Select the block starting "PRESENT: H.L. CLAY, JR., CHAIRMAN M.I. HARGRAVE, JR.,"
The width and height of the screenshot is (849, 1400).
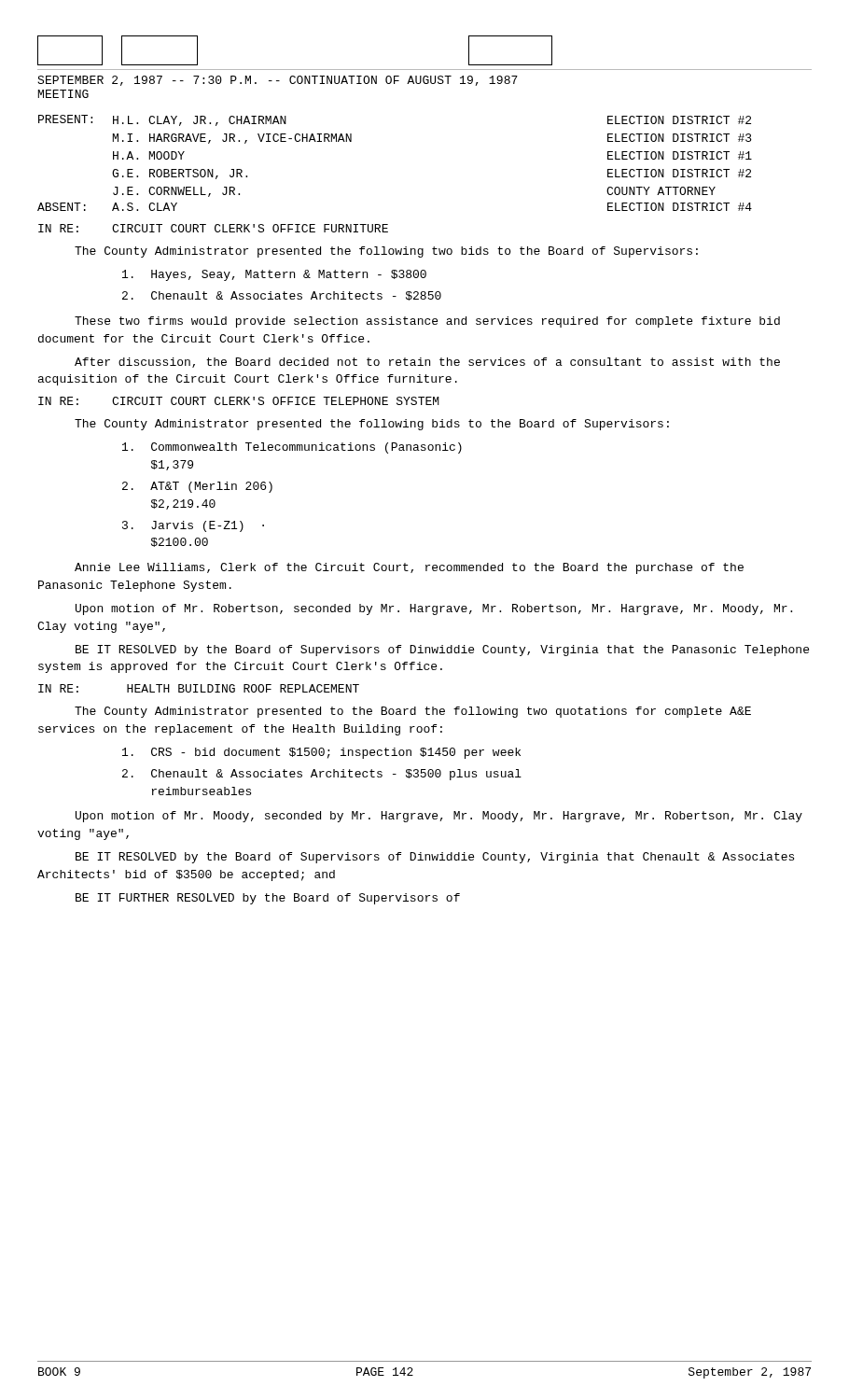(64, 120)
